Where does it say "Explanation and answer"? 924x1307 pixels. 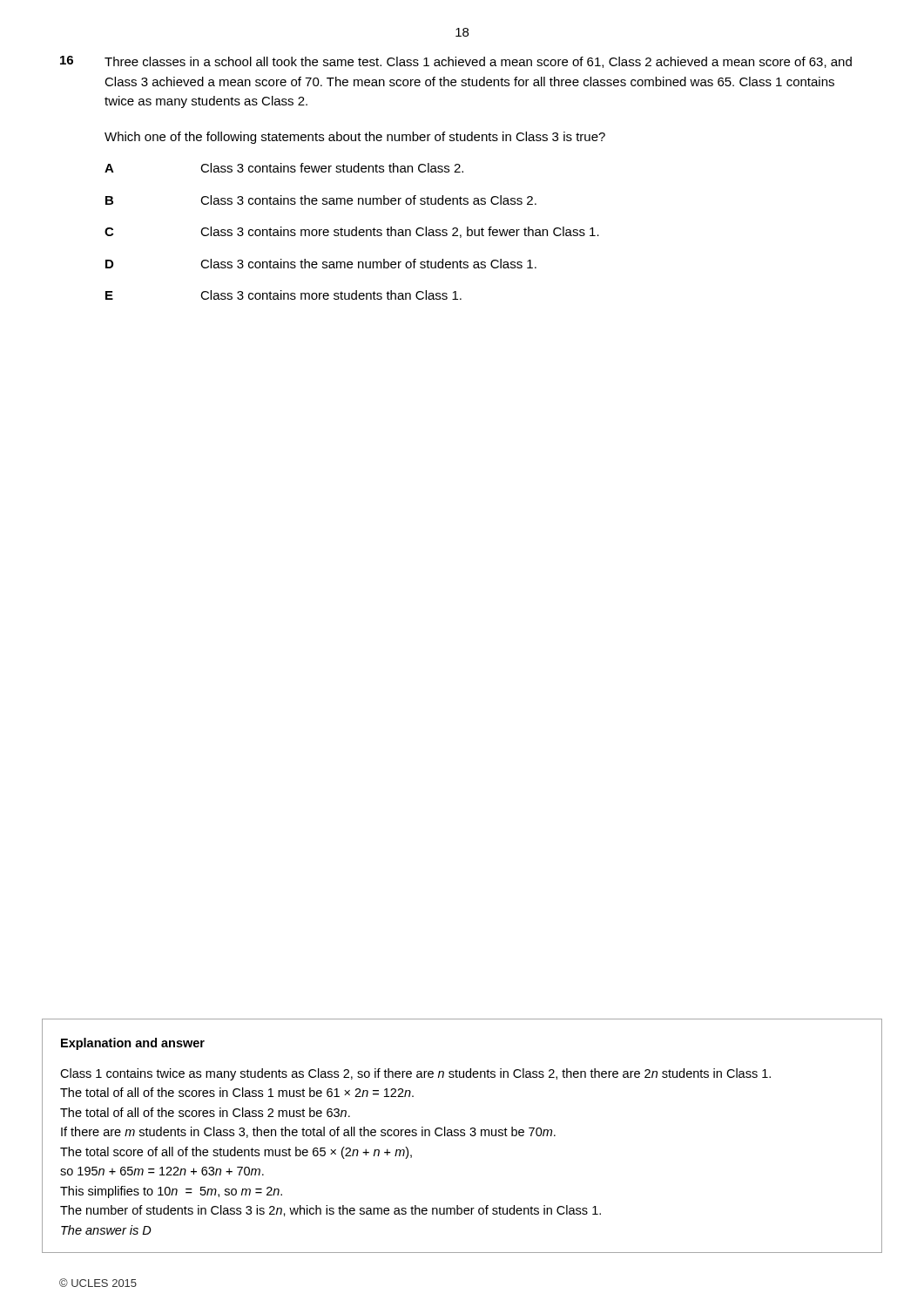tap(132, 1043)
